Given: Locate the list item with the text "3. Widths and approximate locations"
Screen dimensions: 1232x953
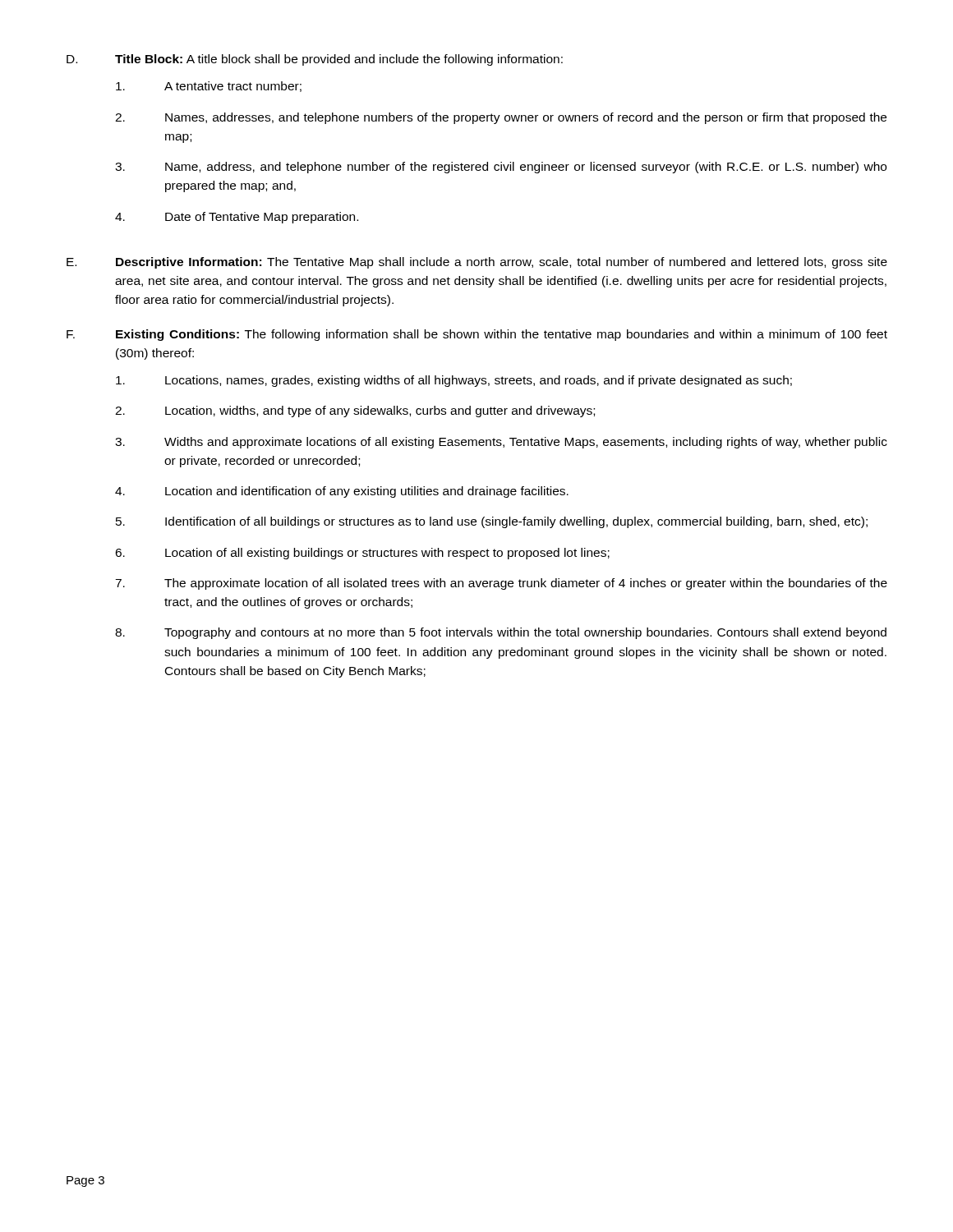Looking at the screenshot, I should pos(501,451).
